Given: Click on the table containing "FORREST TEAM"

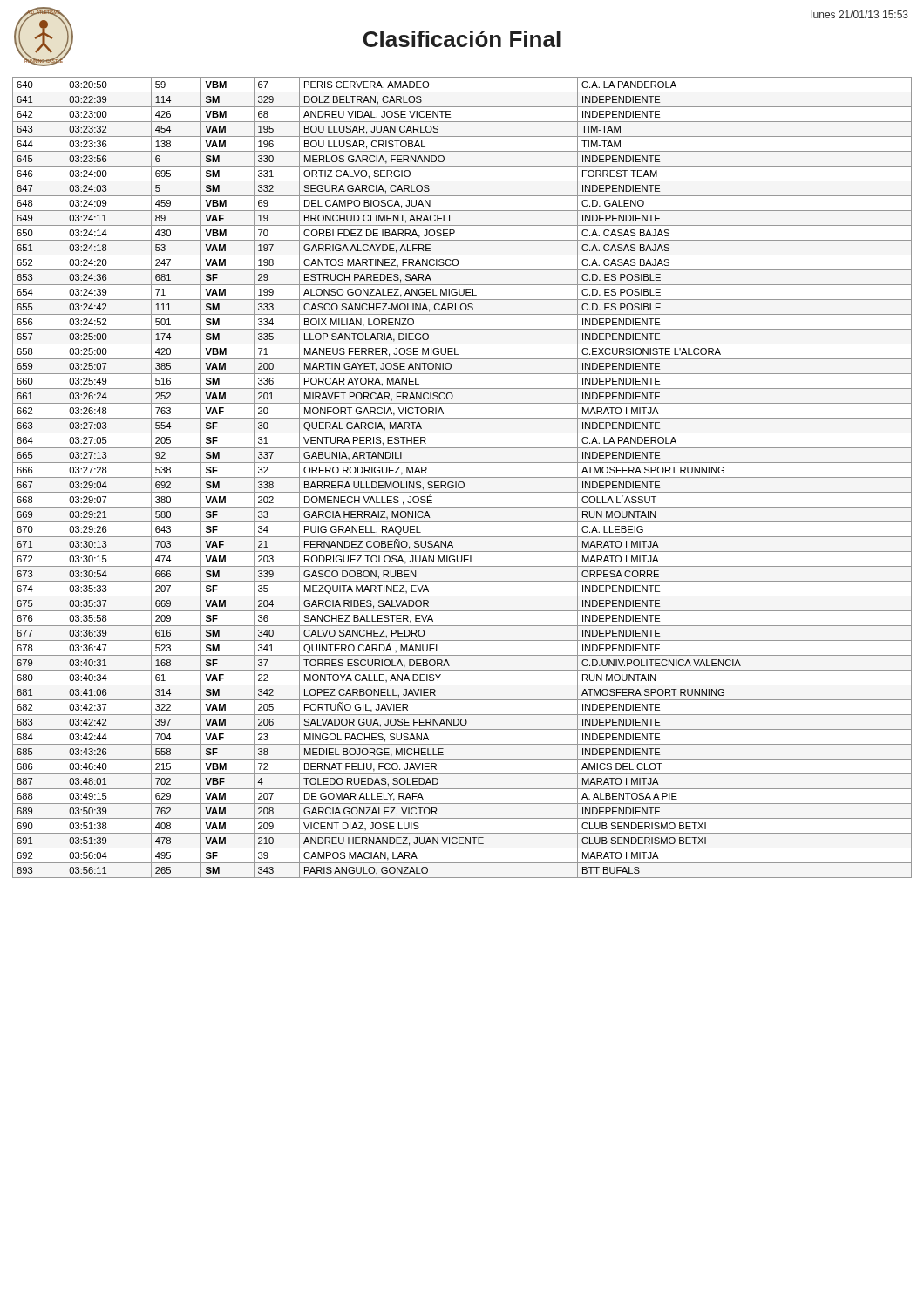Looking at the screenshot, I should click(x=462, y=477).
